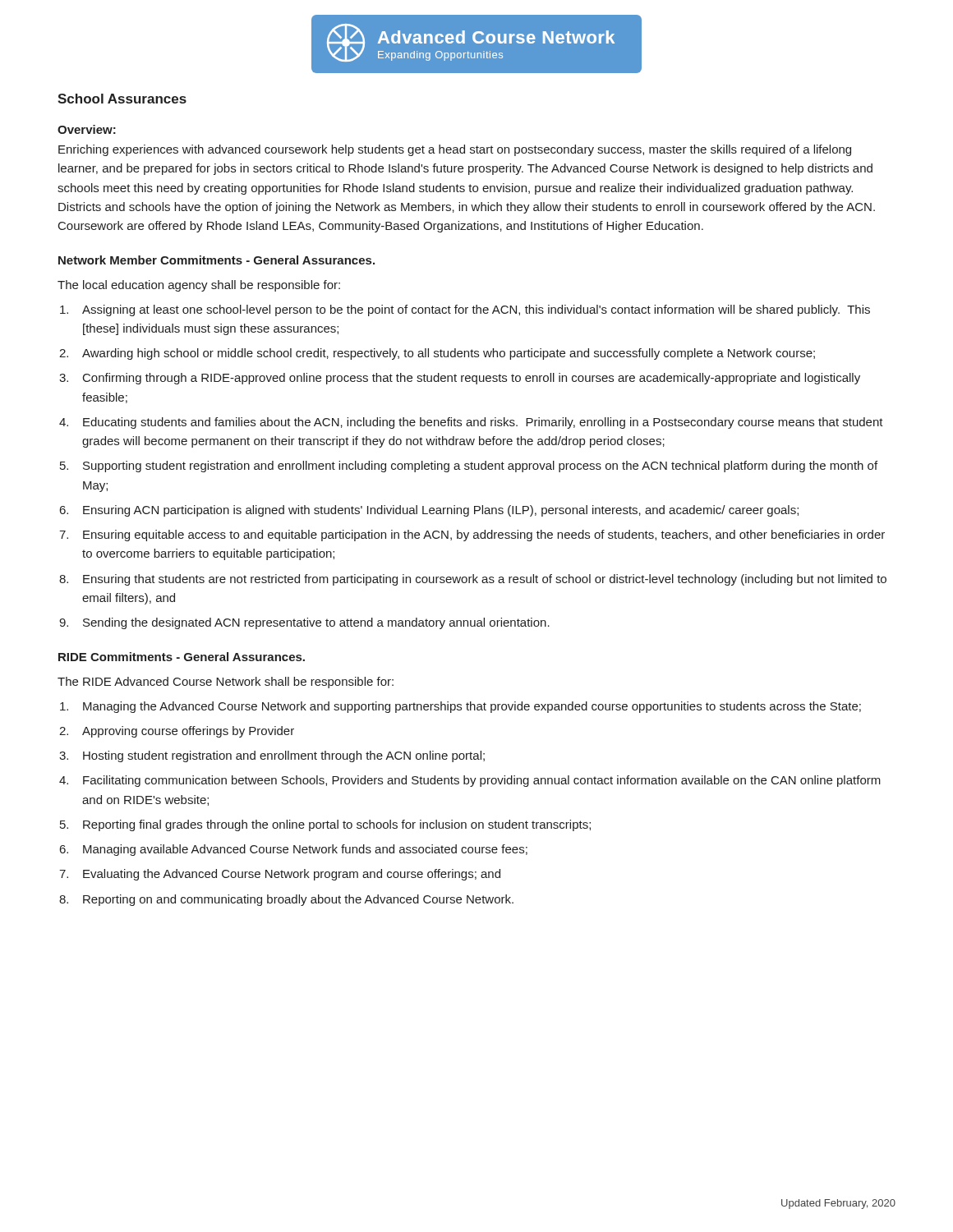Find the text block starting "3. Hosting student"
The width and height of the screenshot is (953, 1232).
(x=476, y=755)
